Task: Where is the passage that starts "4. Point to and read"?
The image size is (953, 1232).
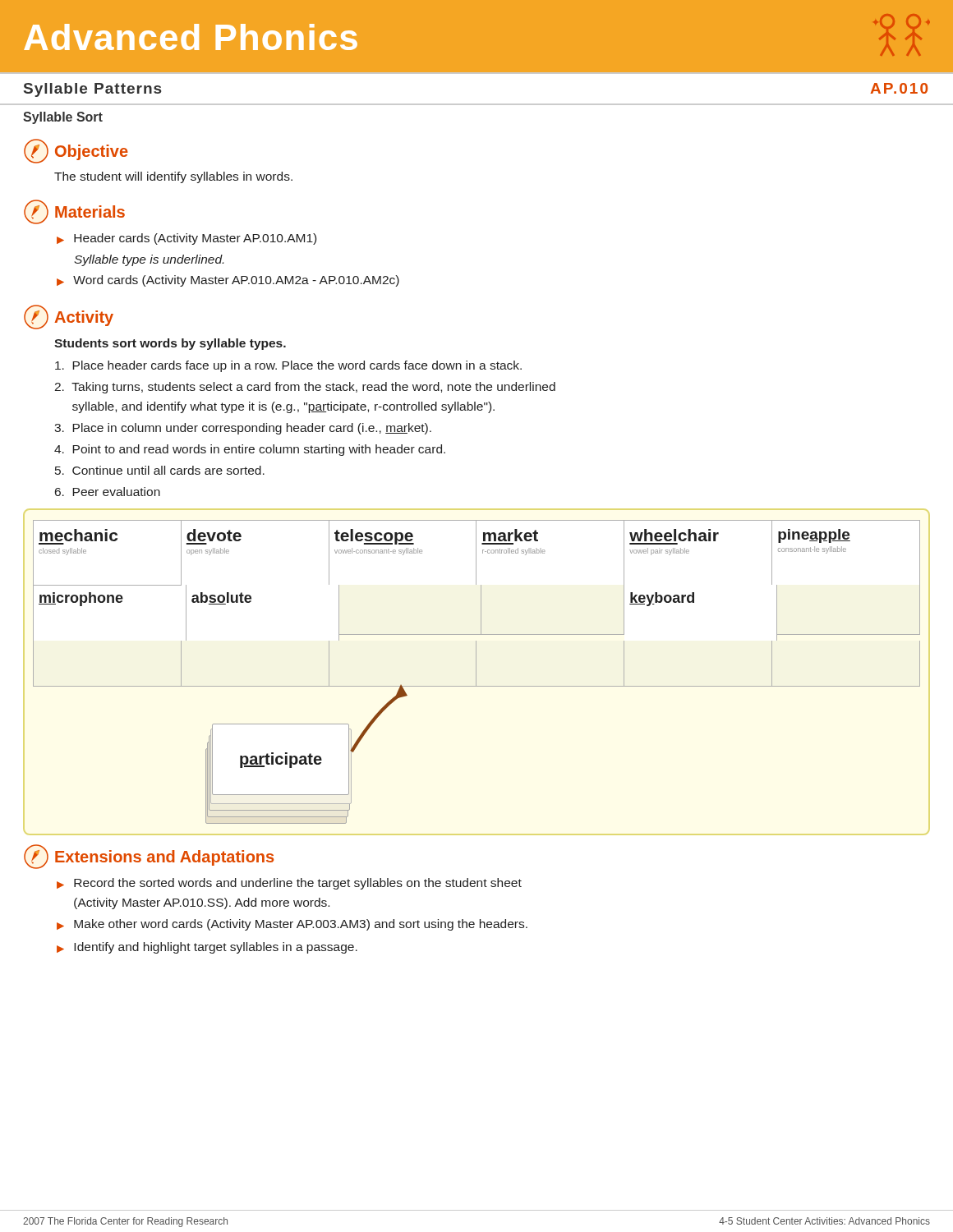Action: tap(250, 449)
